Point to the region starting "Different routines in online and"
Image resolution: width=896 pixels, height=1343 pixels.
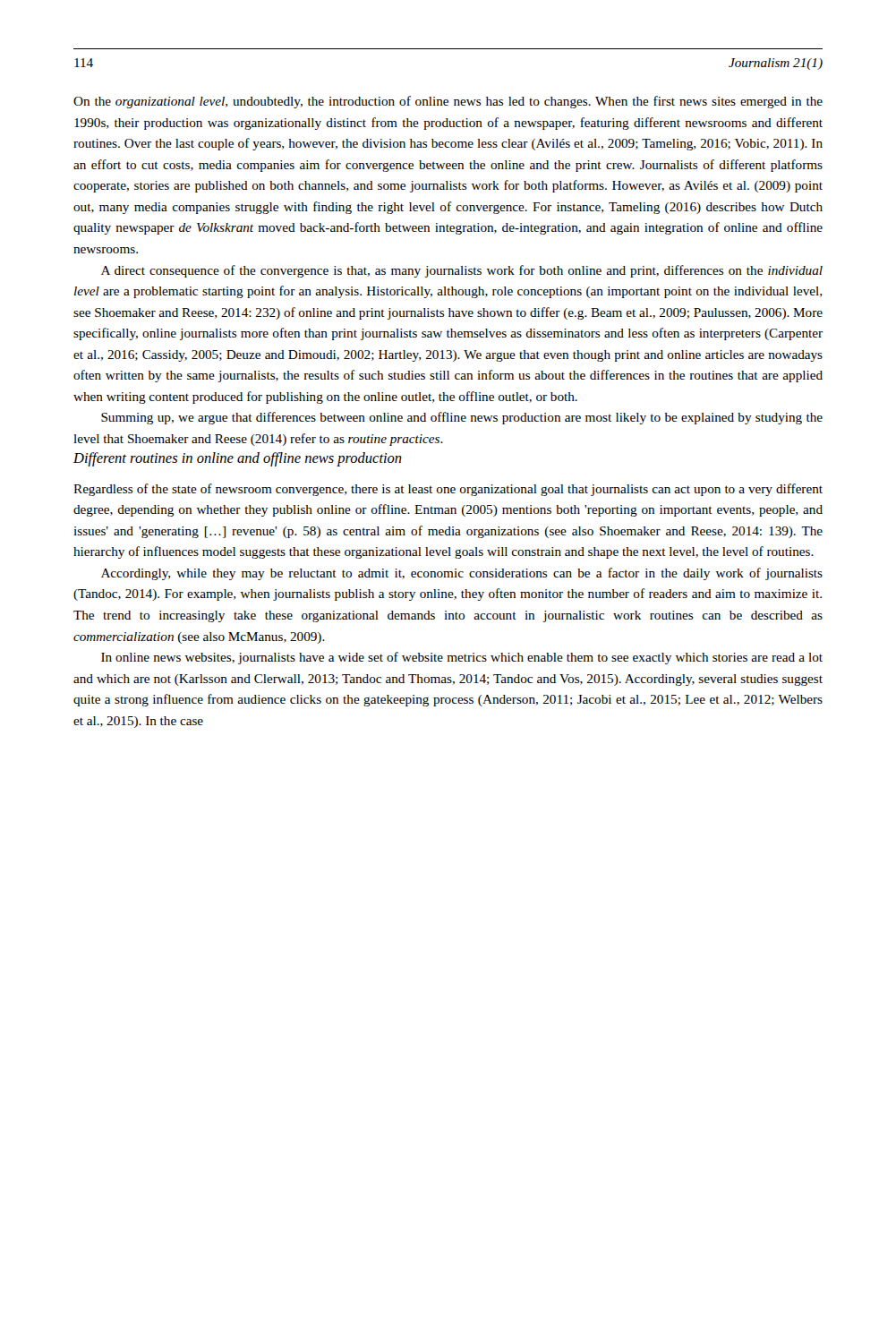pos(238,458)
